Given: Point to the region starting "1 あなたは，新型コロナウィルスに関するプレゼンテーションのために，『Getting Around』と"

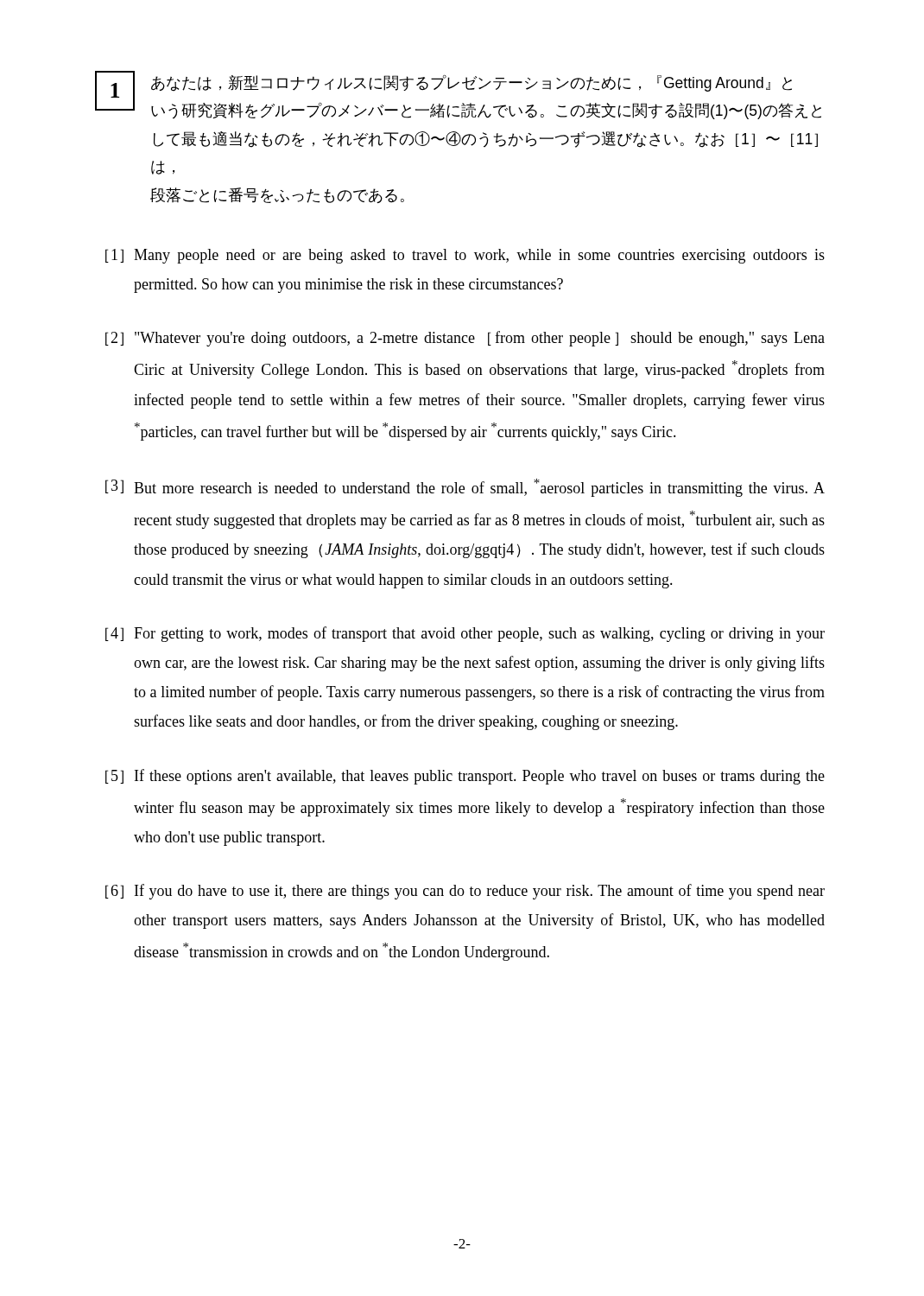Looking at the screenshot, I should click(462, 139).
